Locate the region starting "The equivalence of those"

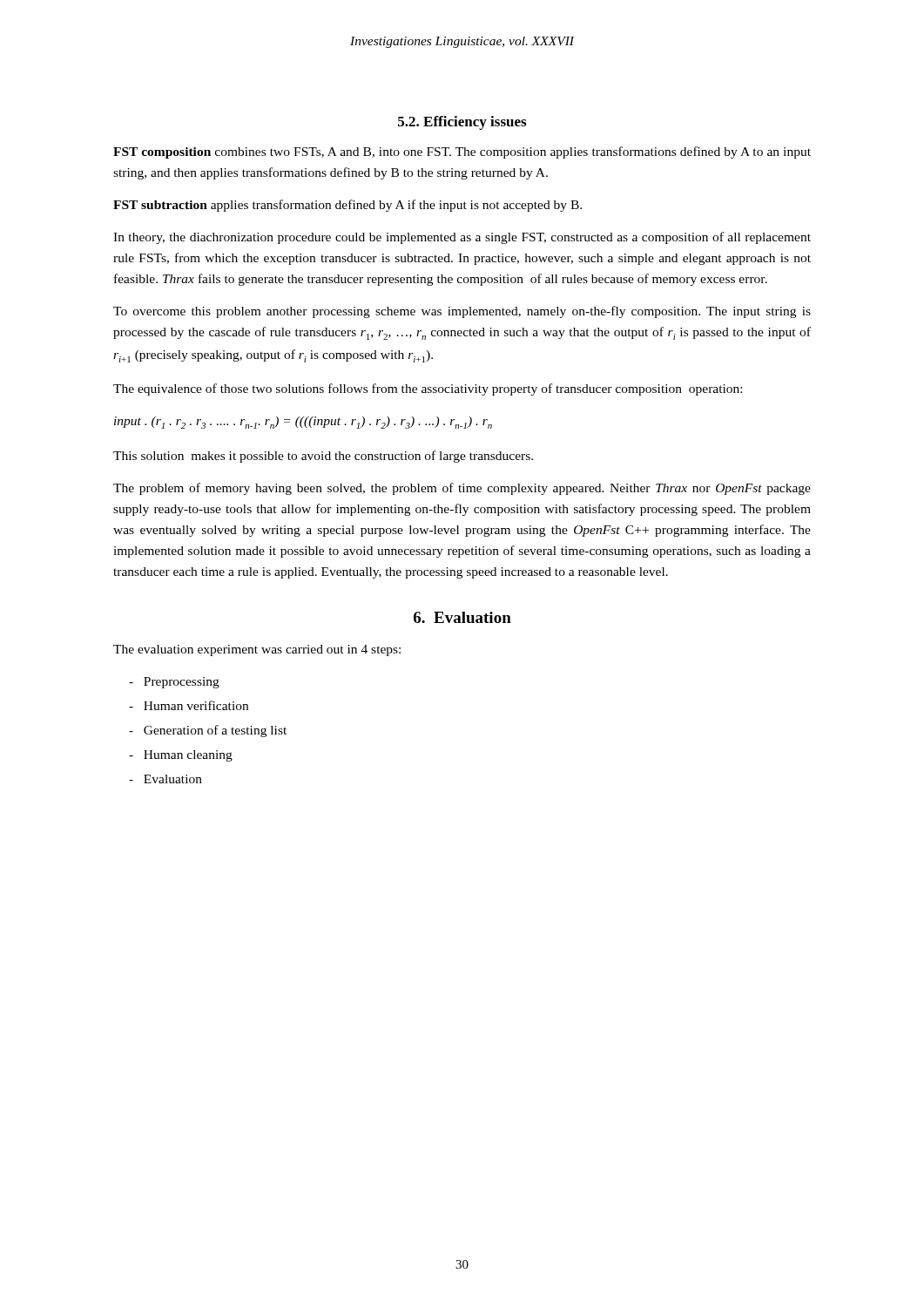click(x=428, y=389)
